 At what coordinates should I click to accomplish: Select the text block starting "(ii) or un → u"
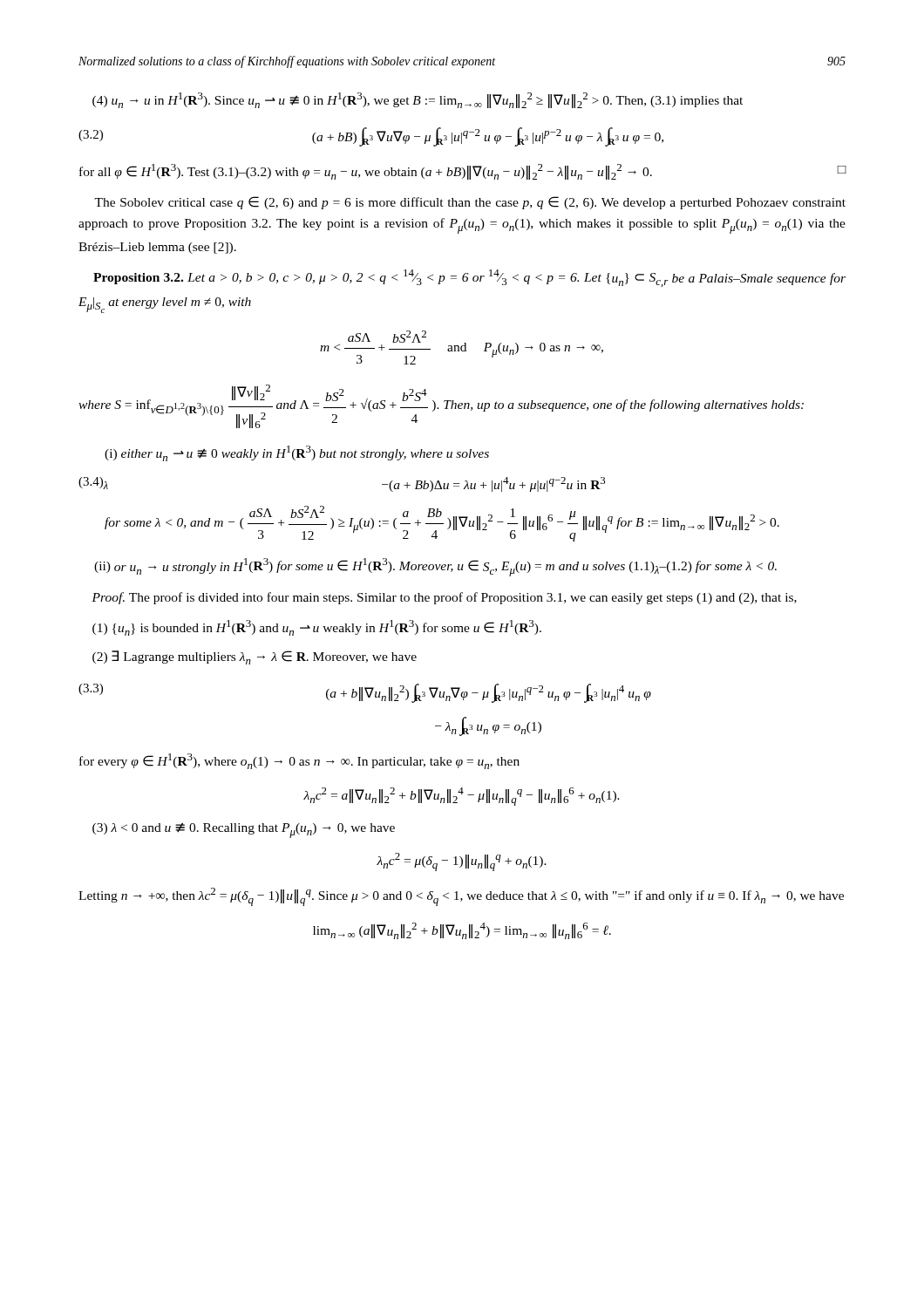click(x=436, y=566)
